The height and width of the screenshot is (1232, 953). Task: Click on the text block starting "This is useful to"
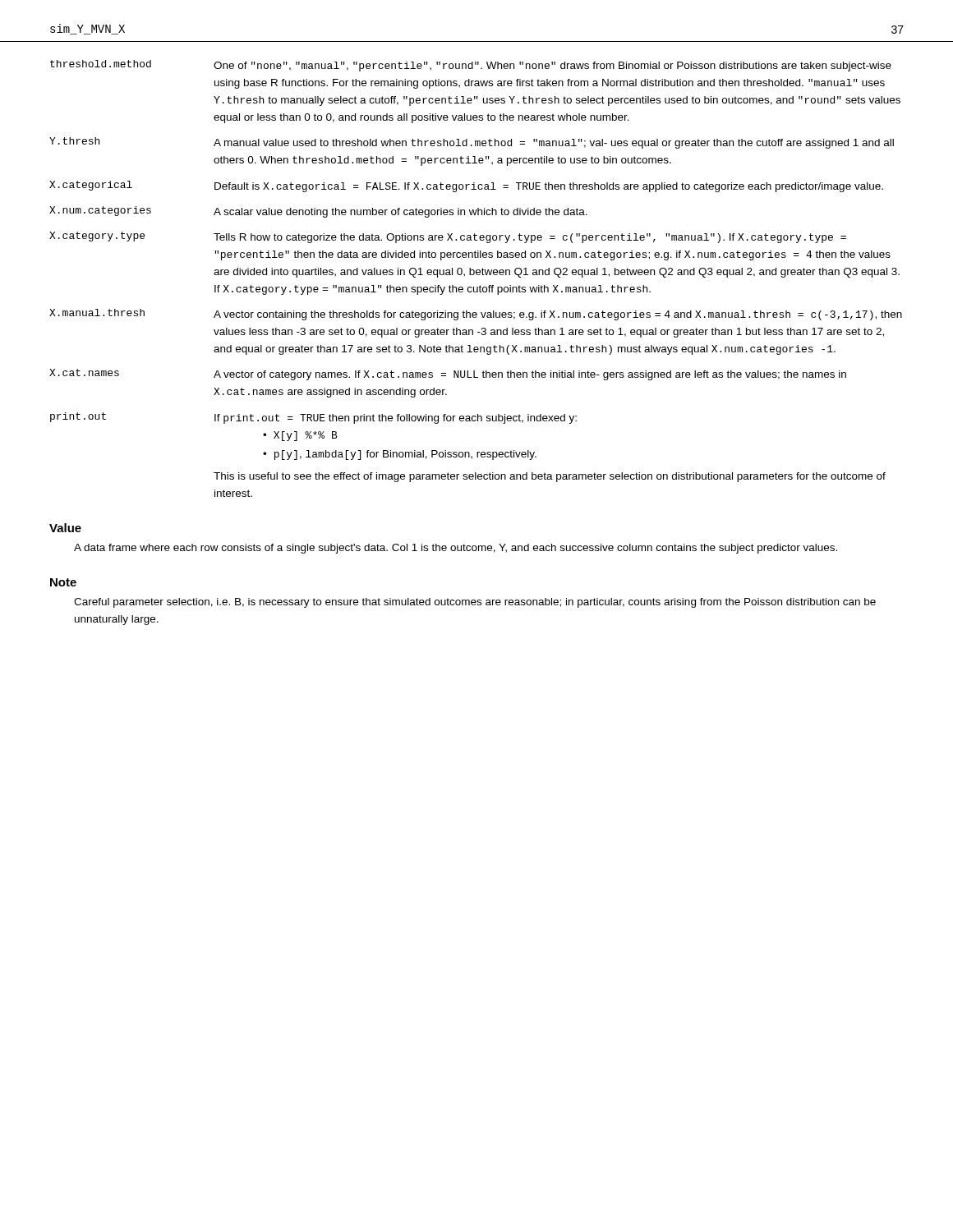pyautogui.click(x=549, y=484)
